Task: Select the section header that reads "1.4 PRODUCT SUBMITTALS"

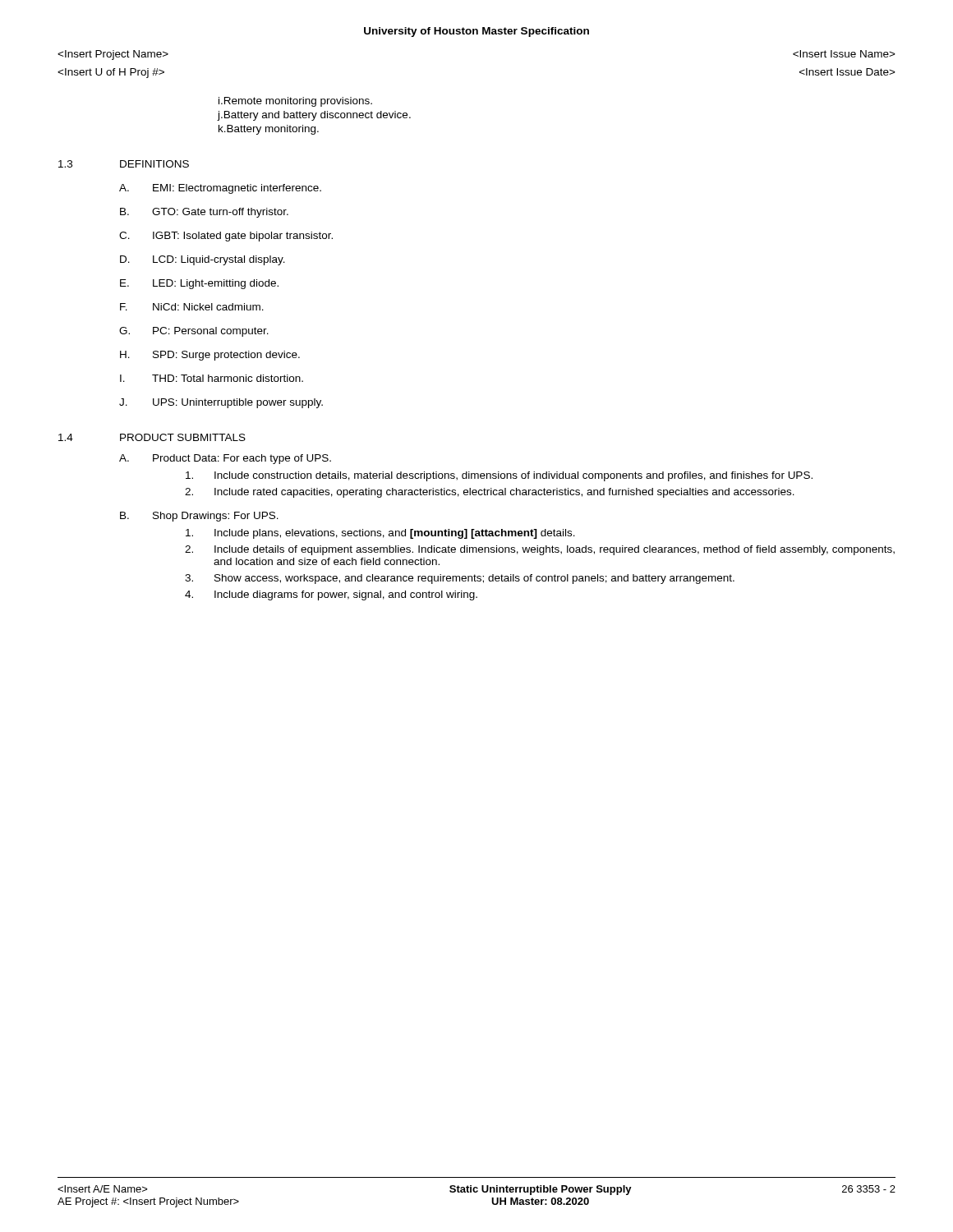Action: (152, 437)
